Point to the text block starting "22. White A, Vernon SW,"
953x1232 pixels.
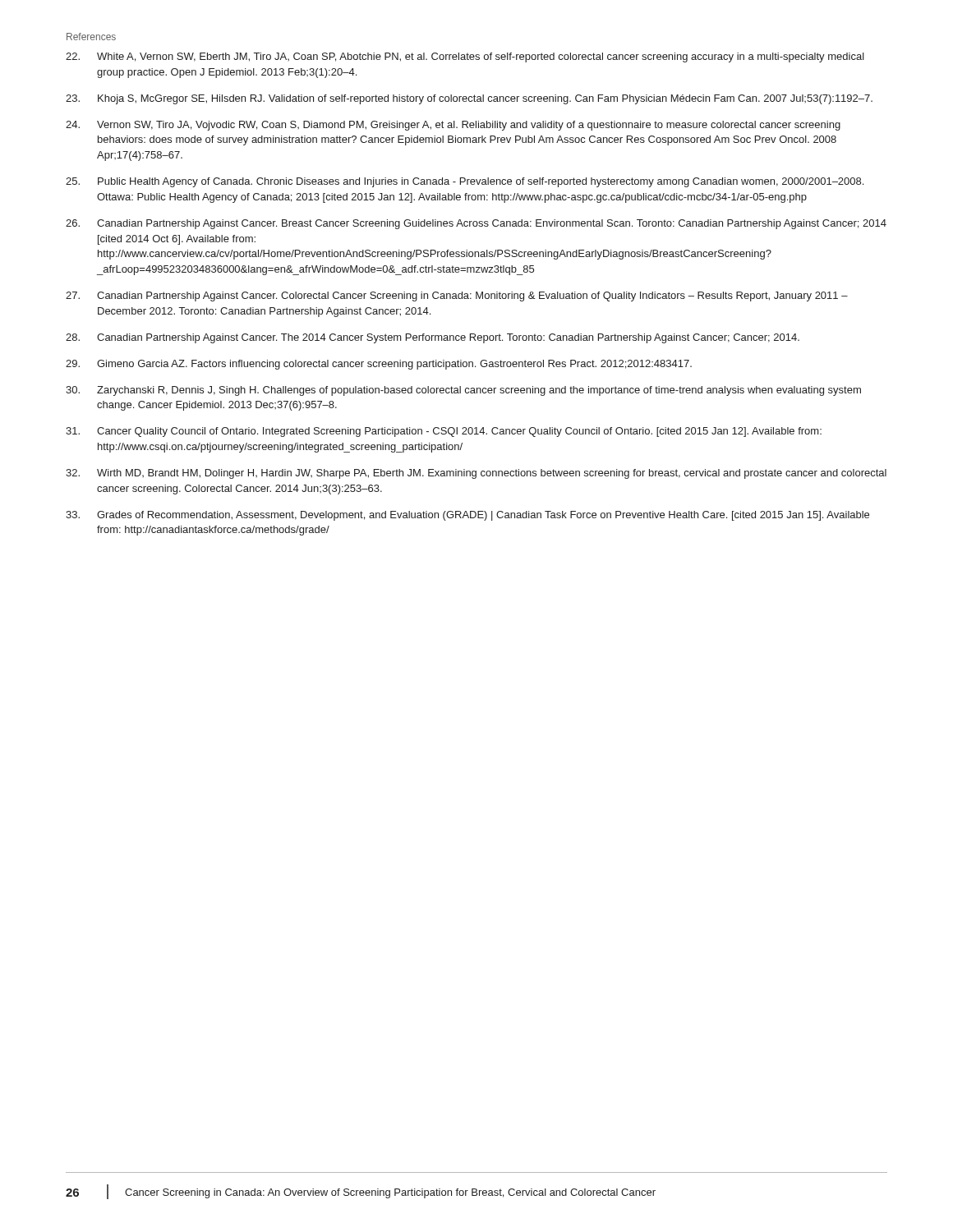pyautogui.click(x=476, y=65)
